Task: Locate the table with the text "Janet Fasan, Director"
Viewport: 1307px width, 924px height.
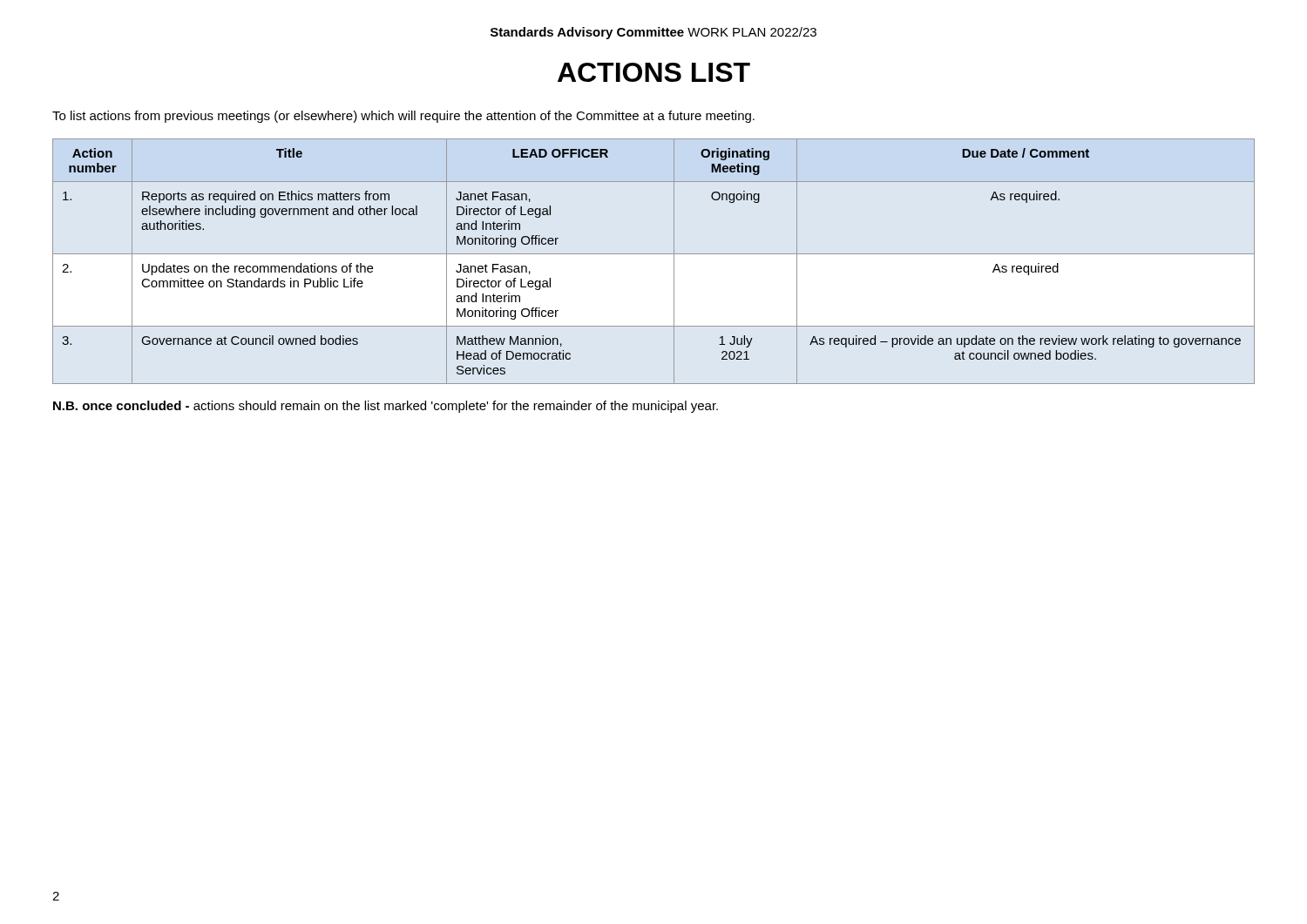Action: tap(654, 261)
